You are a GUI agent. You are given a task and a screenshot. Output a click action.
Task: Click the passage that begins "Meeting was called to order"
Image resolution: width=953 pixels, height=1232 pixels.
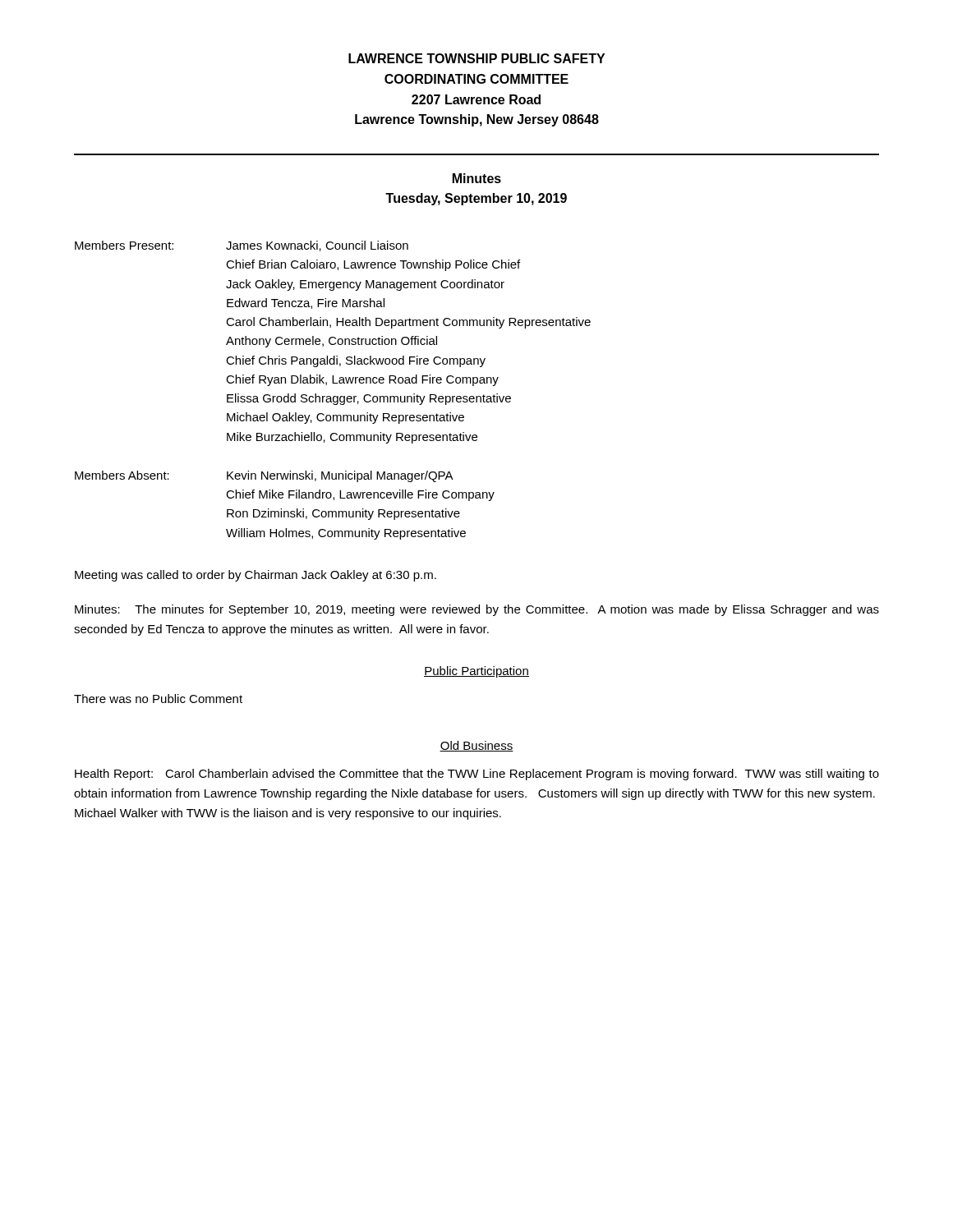pos(255,574)
